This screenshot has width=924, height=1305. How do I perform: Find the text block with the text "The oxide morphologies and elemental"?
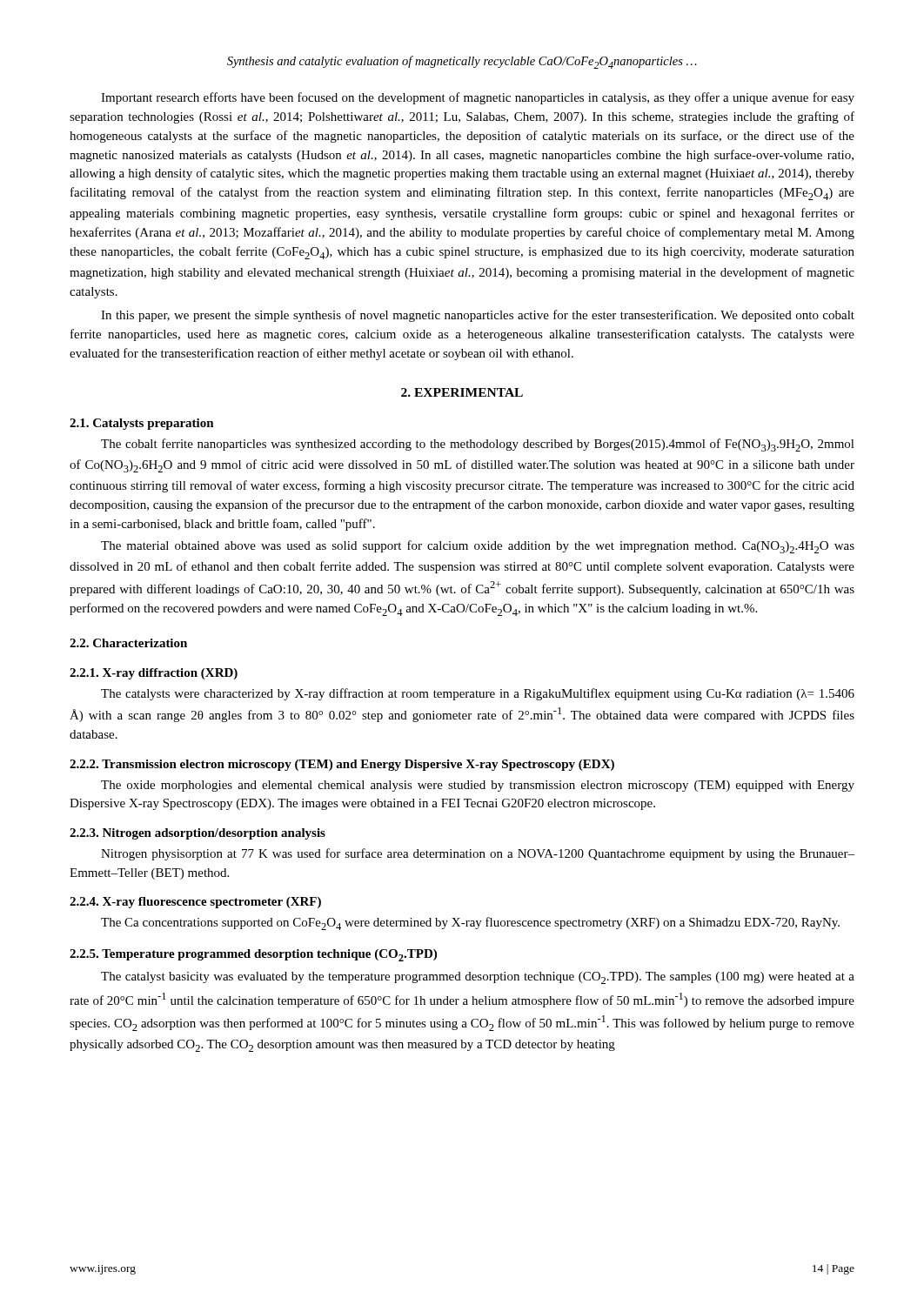462,795
